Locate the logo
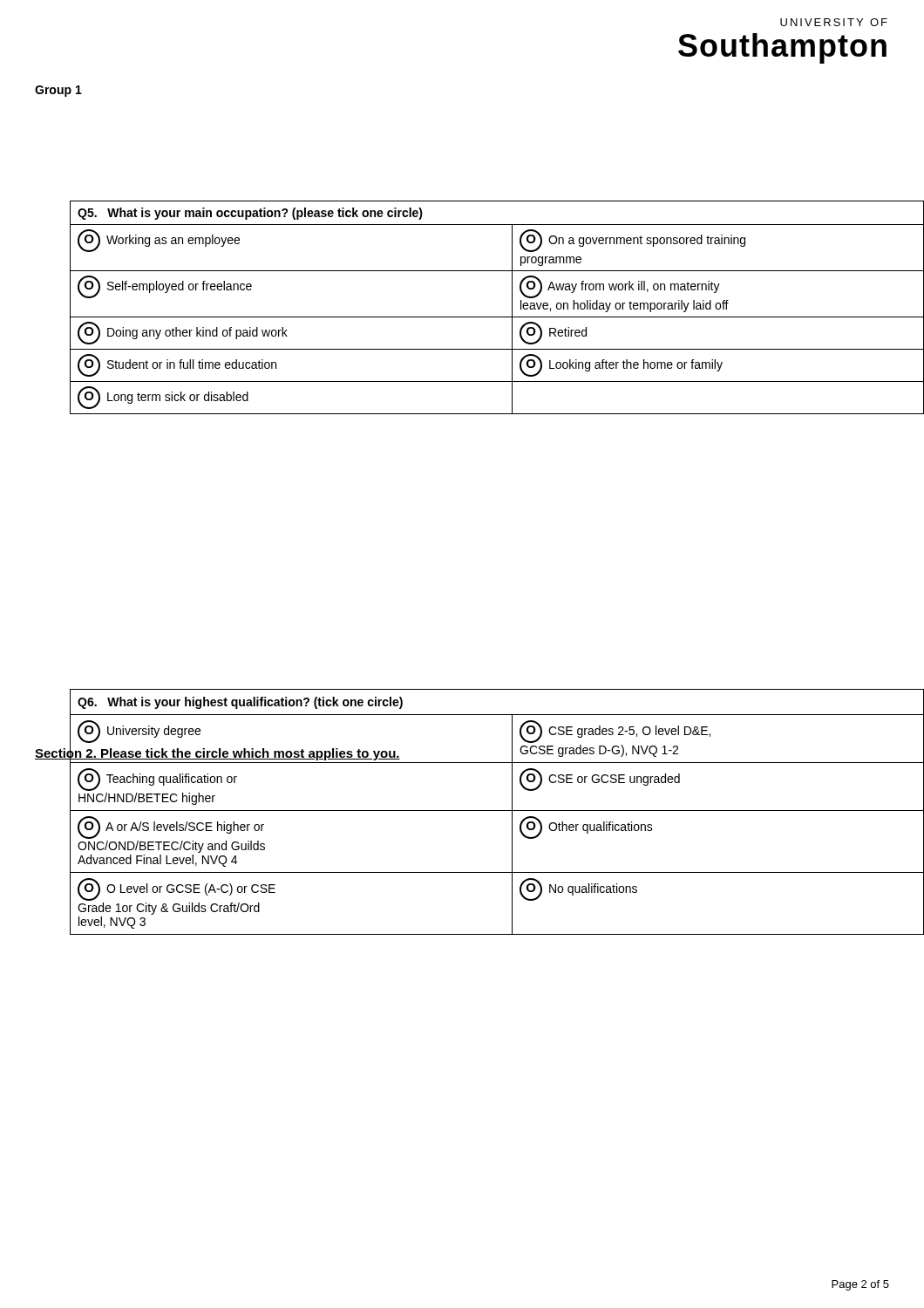Screen dimensions: 1308x924 coord(783,40)
